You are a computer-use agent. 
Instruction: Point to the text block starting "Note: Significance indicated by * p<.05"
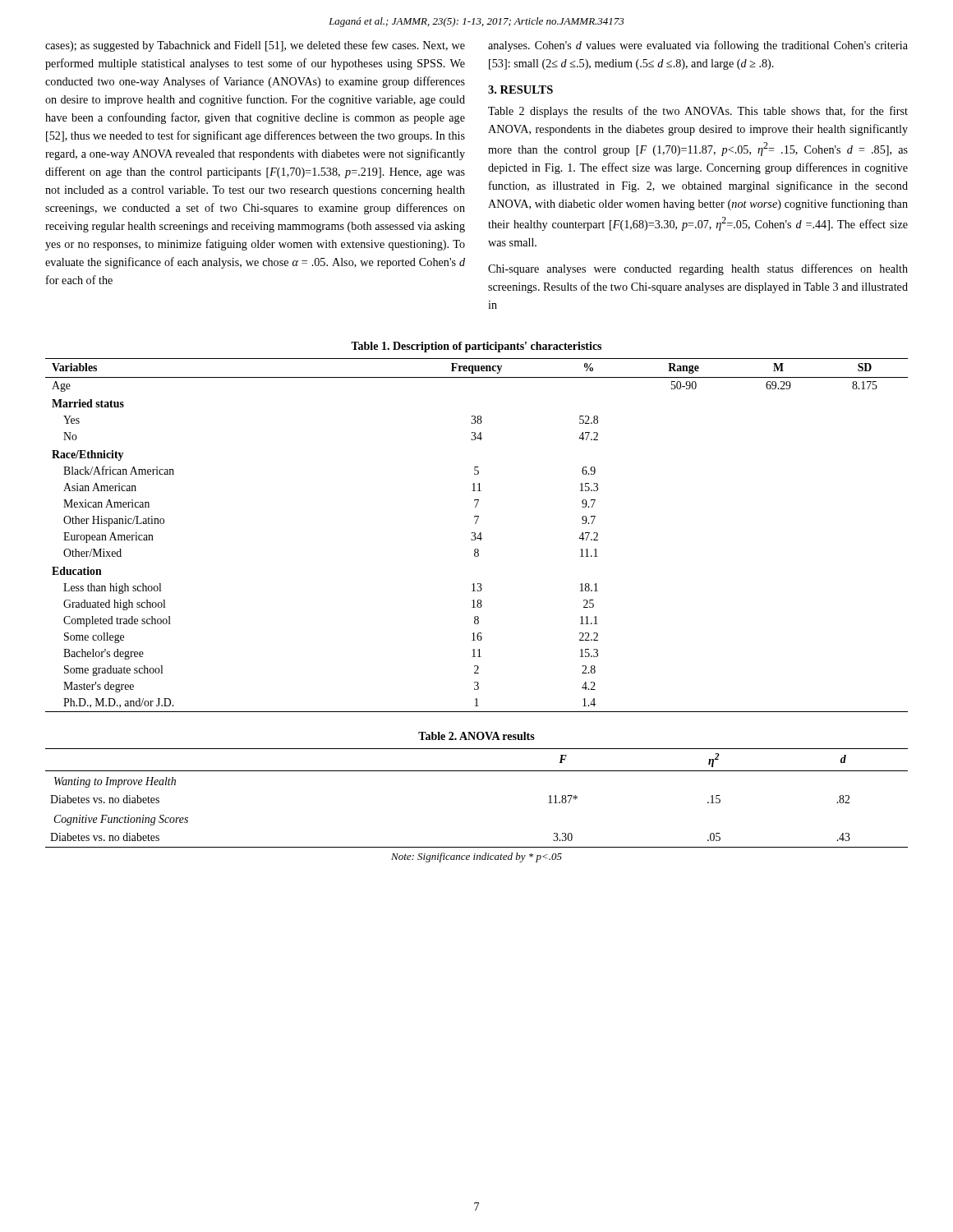coord(476,856)
